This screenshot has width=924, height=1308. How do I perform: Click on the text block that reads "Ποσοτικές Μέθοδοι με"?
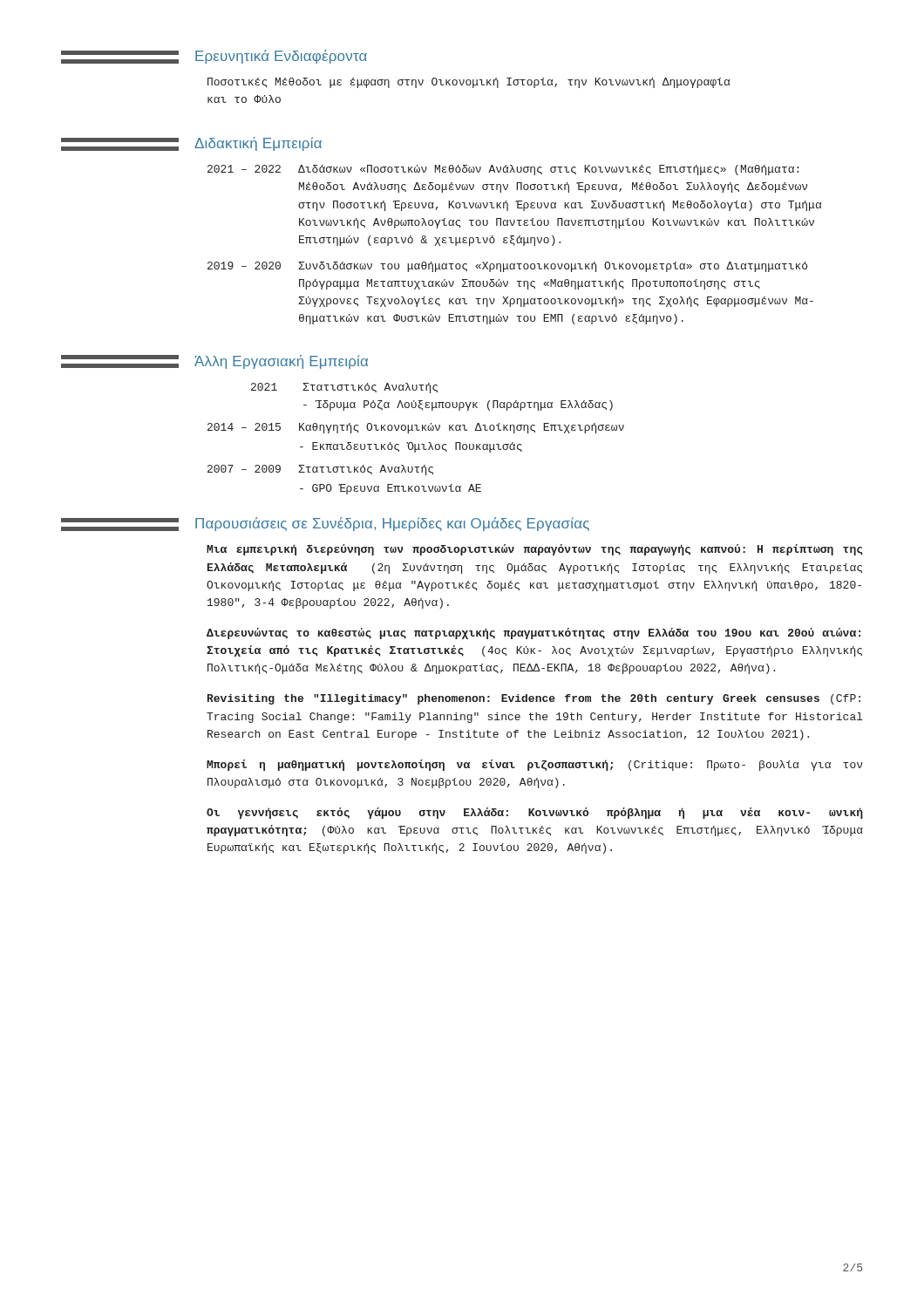pos(468,91)
